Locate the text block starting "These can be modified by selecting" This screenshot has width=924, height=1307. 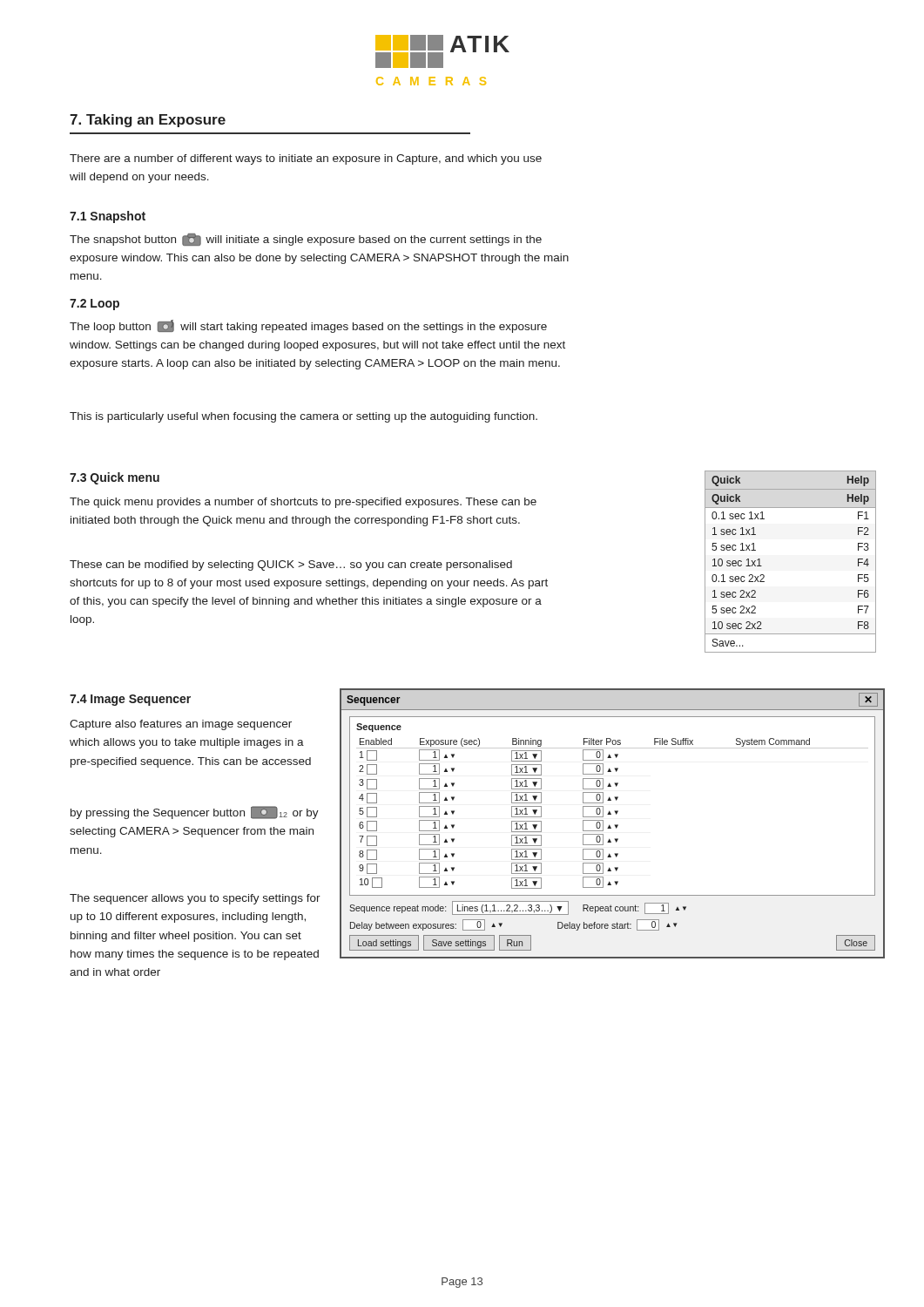309,592
